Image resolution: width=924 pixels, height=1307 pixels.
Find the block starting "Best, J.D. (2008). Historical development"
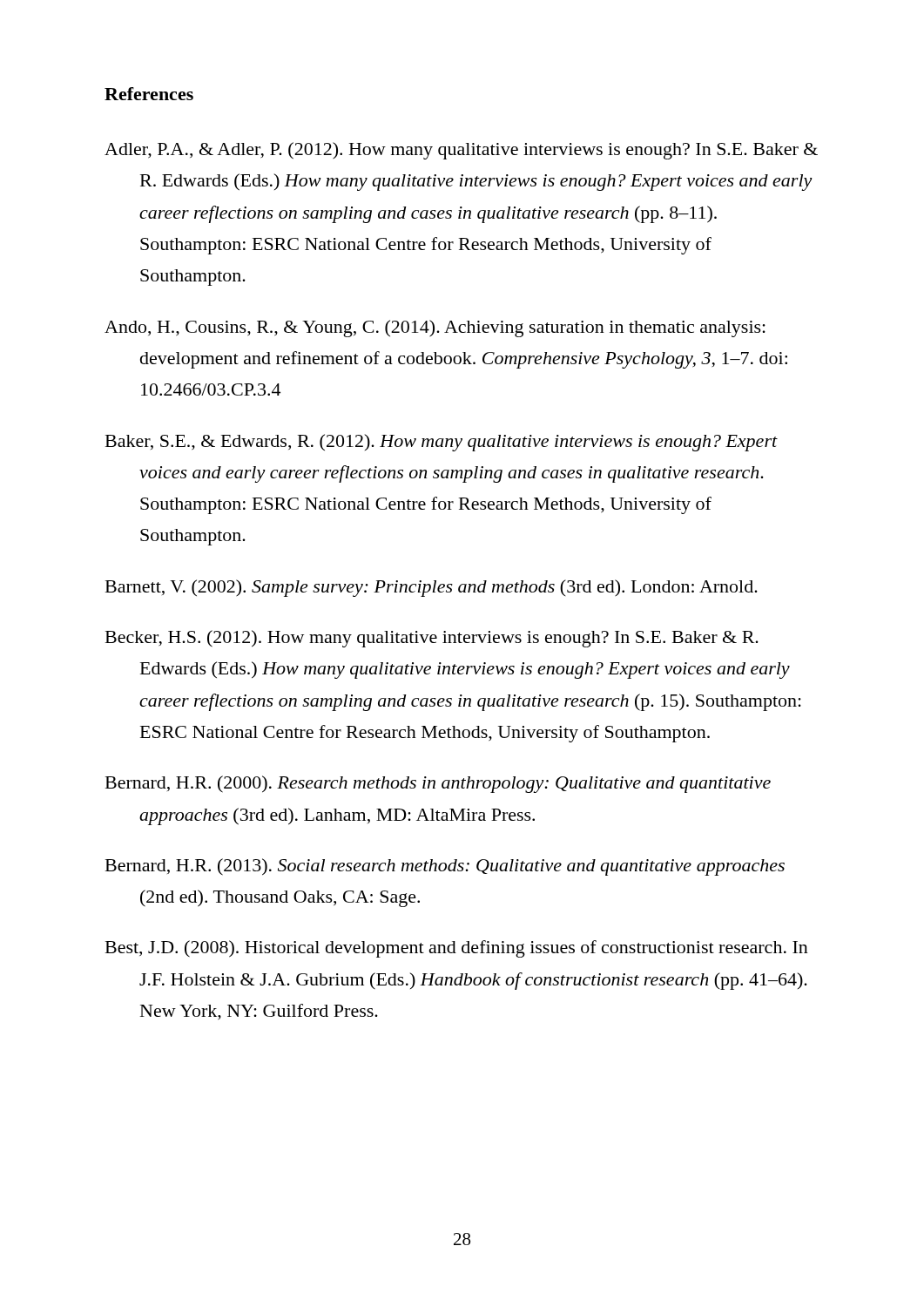pyautogui.click(x=456, y=979)
